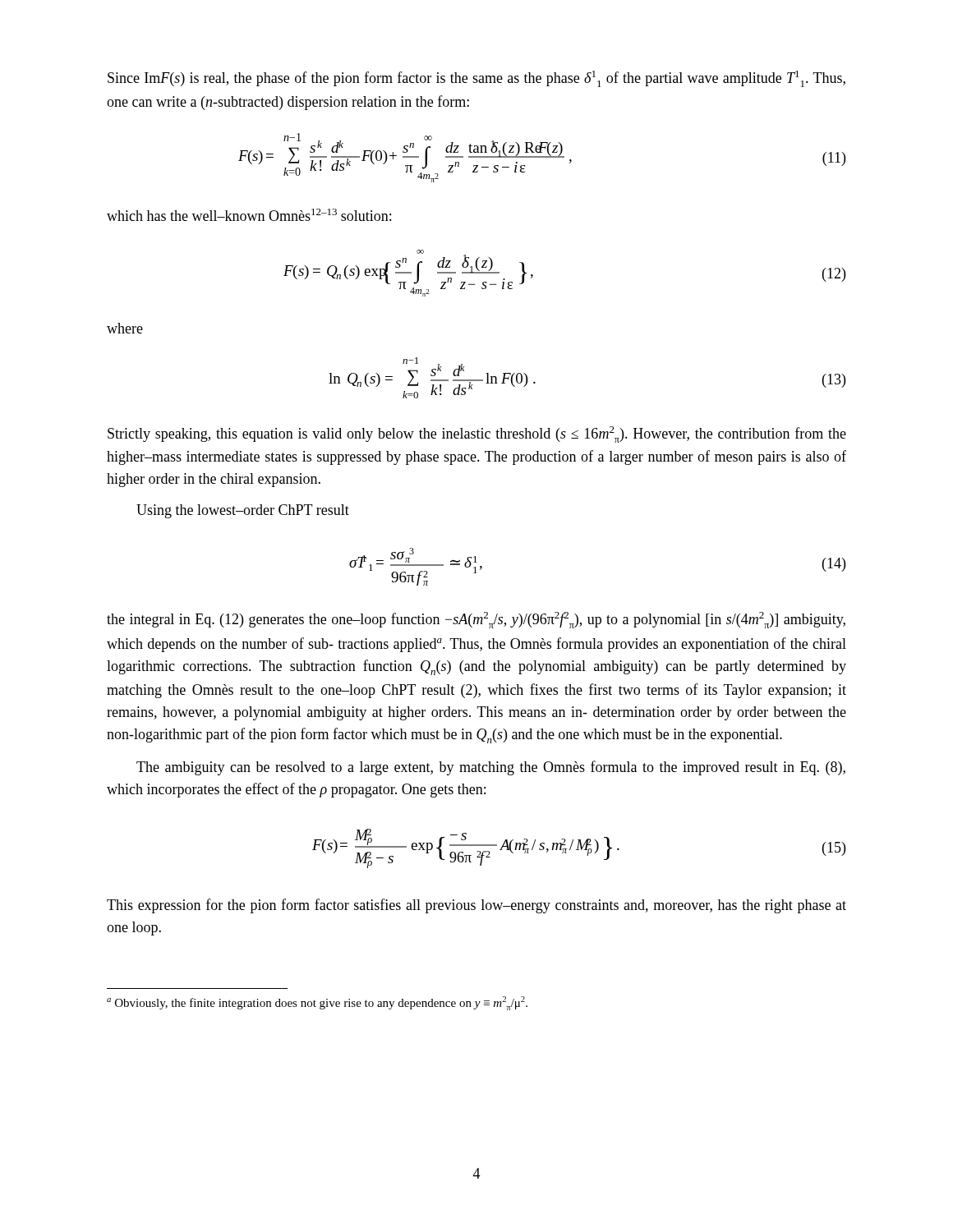The image size is (953, 1232).
Task: Click on the text block that reads "which has the"
Action: pos(250,214)
